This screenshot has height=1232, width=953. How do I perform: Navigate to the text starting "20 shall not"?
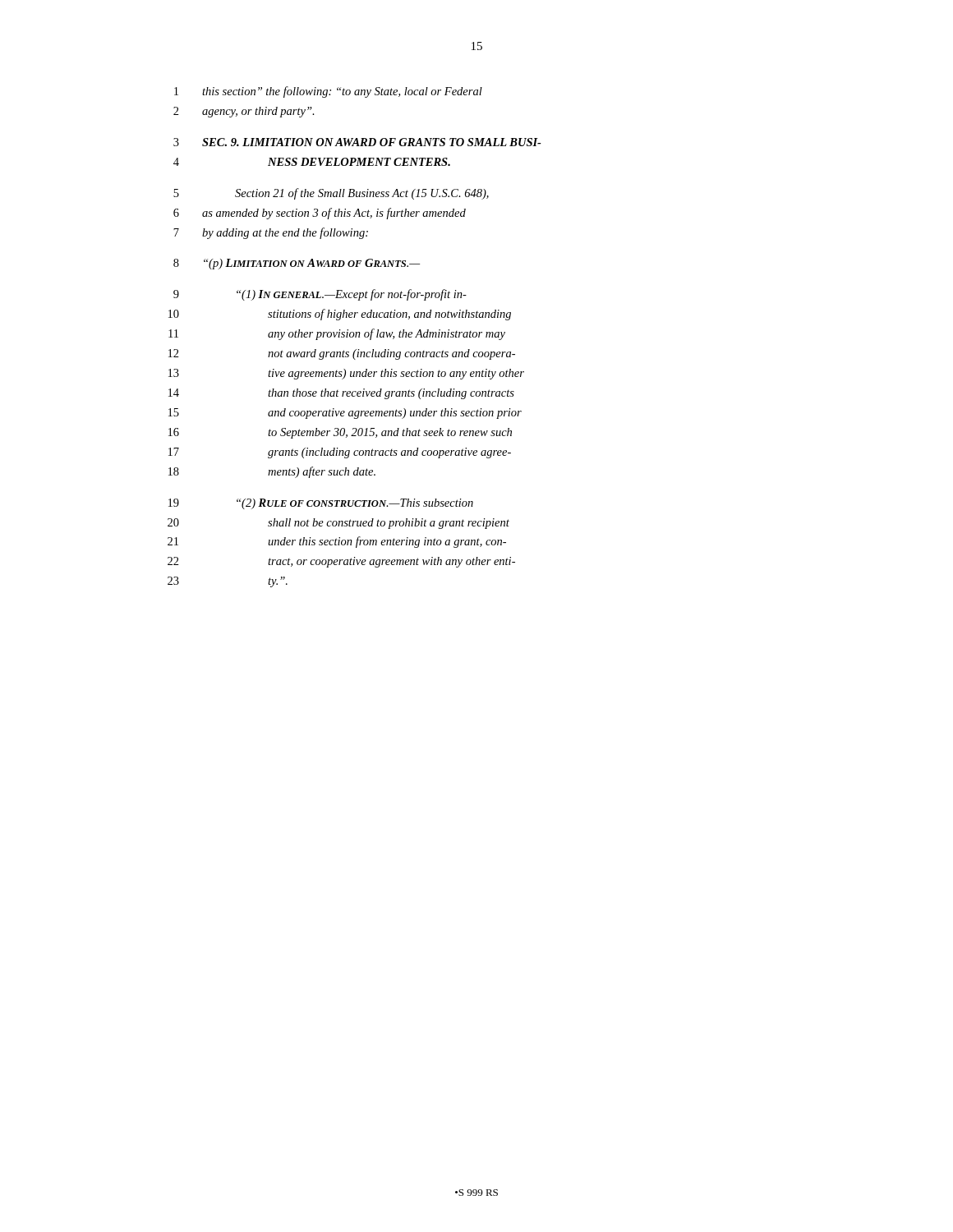tap(329, 523)
